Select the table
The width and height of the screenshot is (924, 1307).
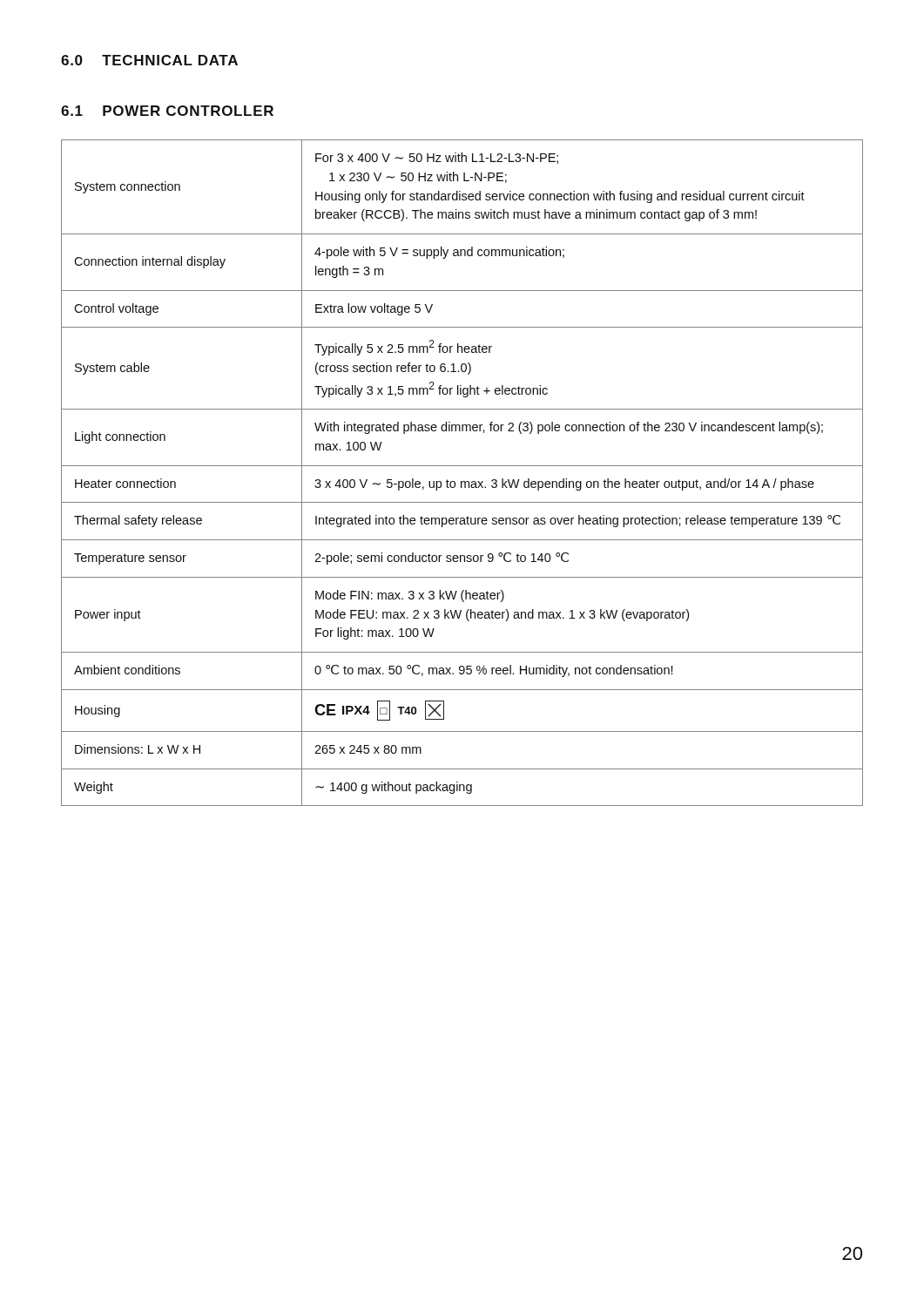click(x=462, y=473)
